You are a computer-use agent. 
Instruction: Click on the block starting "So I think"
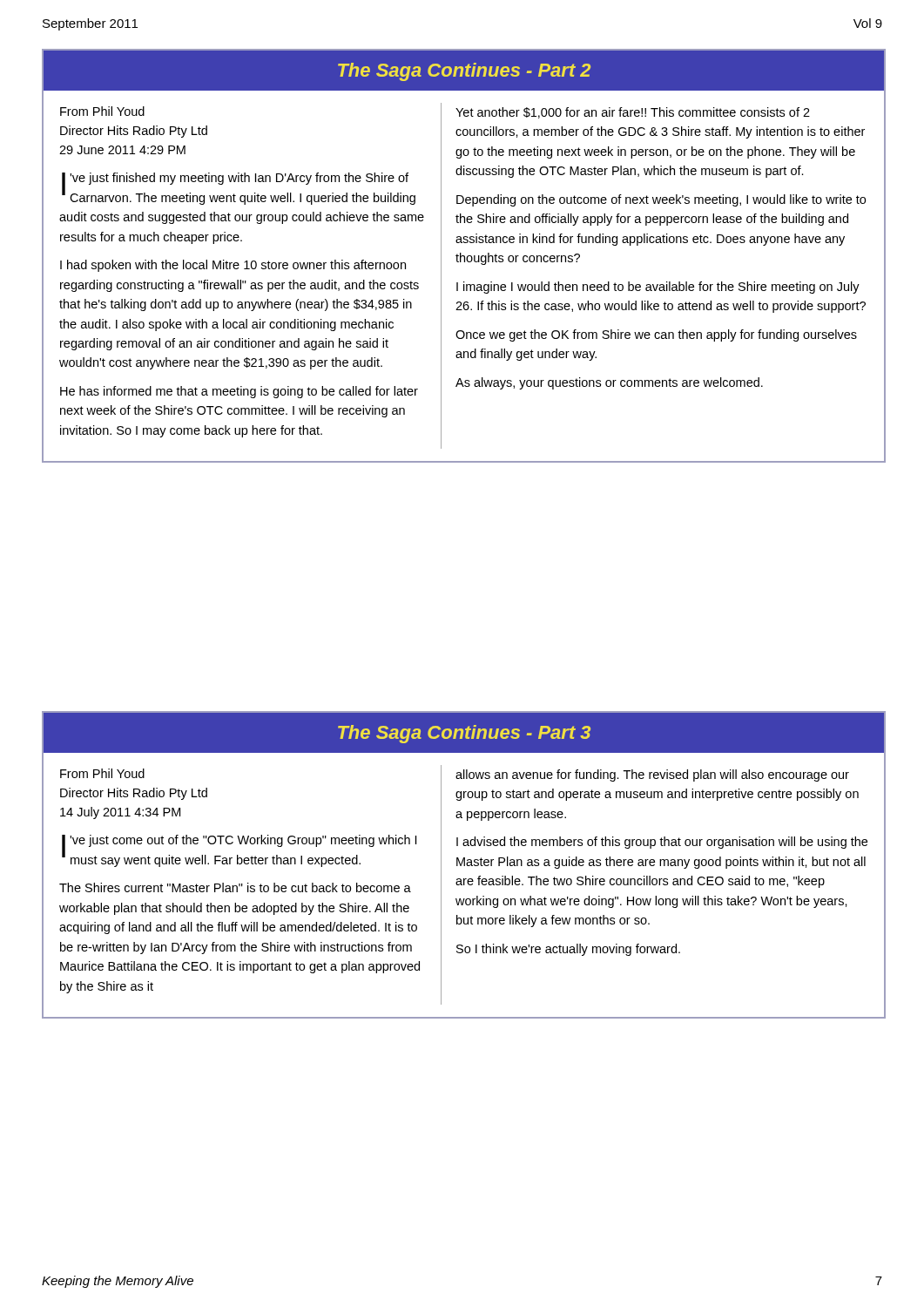click(568, 949)
